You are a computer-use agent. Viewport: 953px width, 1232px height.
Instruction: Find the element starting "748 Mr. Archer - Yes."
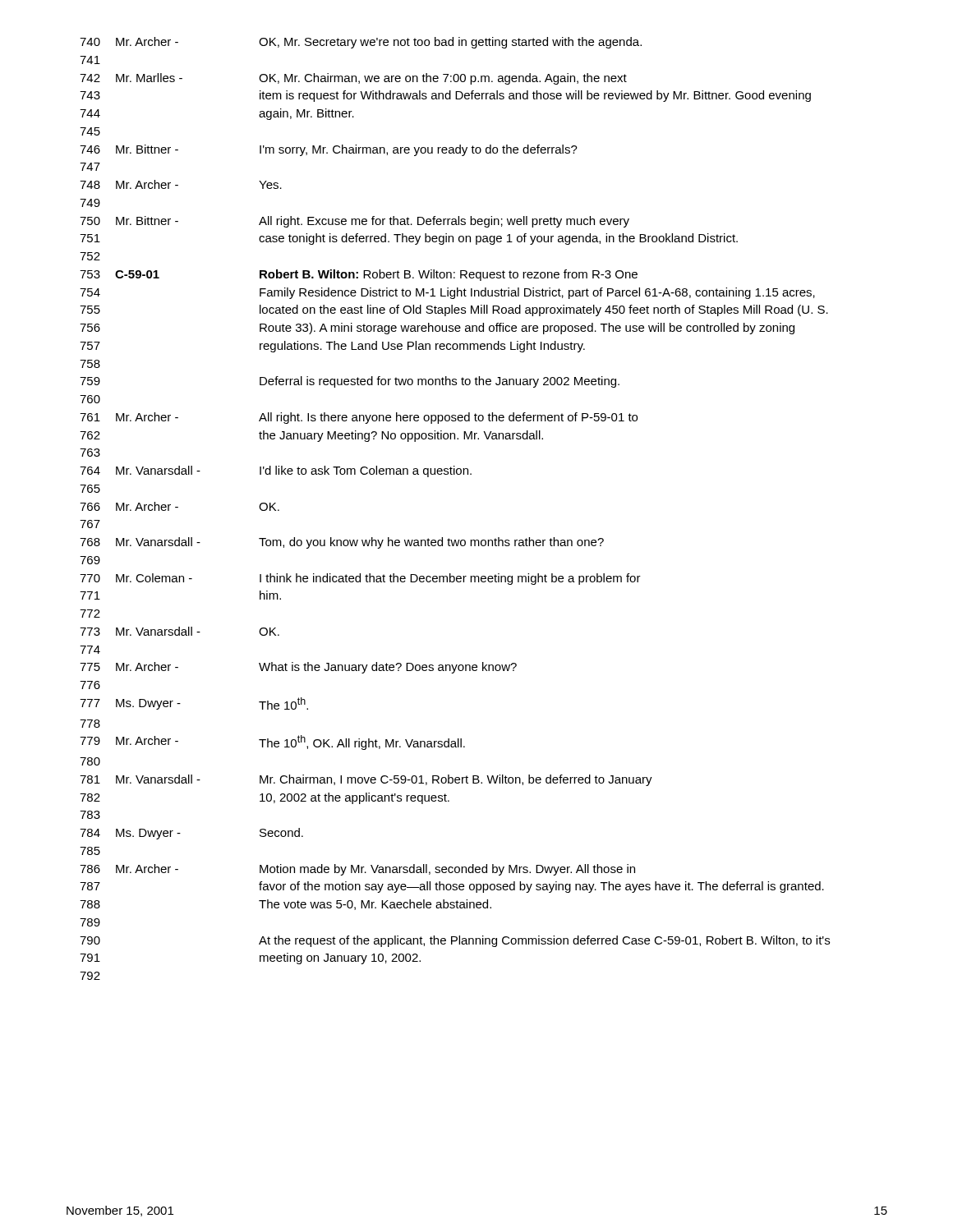181,184
